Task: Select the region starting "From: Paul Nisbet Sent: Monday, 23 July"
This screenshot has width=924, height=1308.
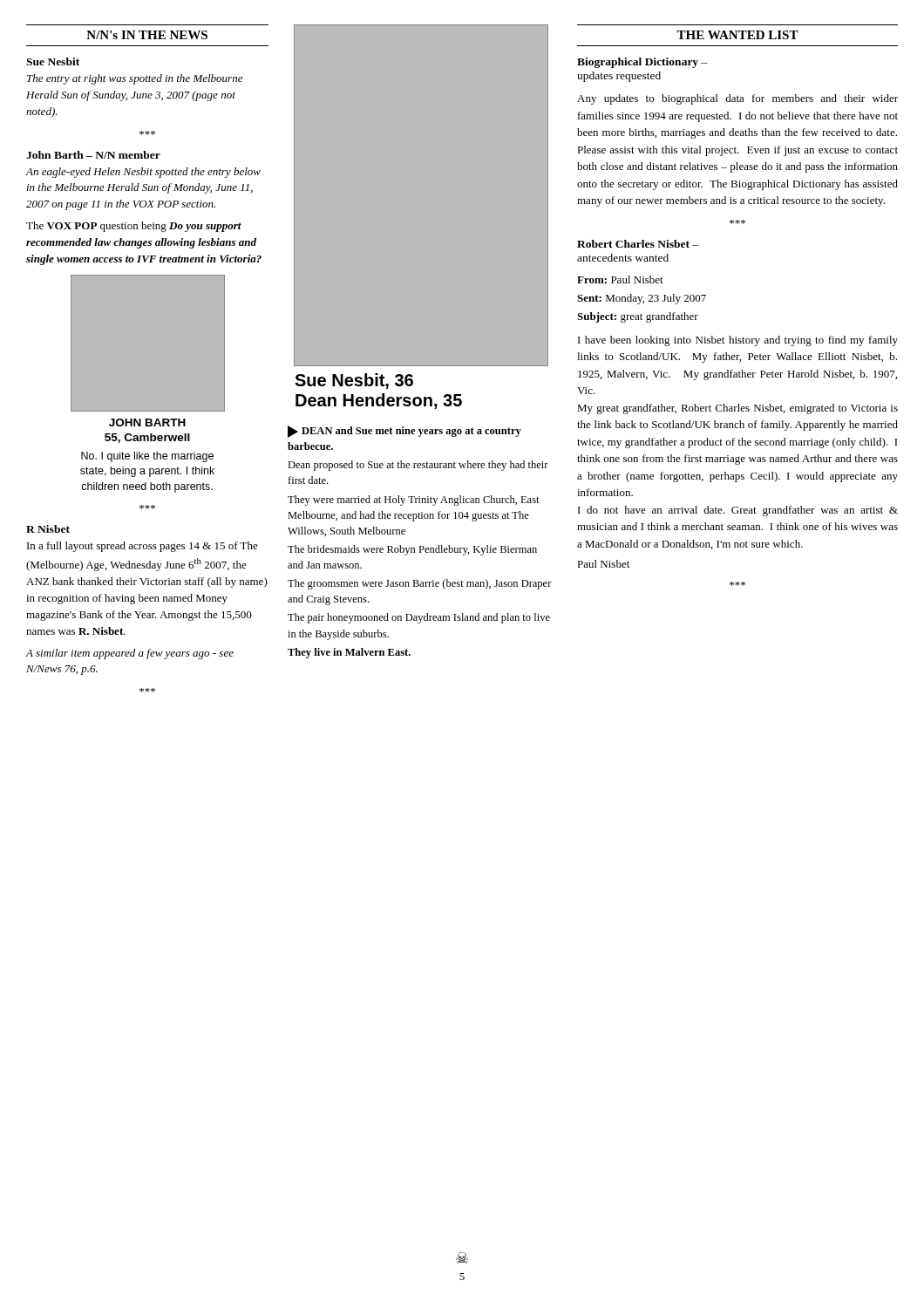Action: pos(642,298)
